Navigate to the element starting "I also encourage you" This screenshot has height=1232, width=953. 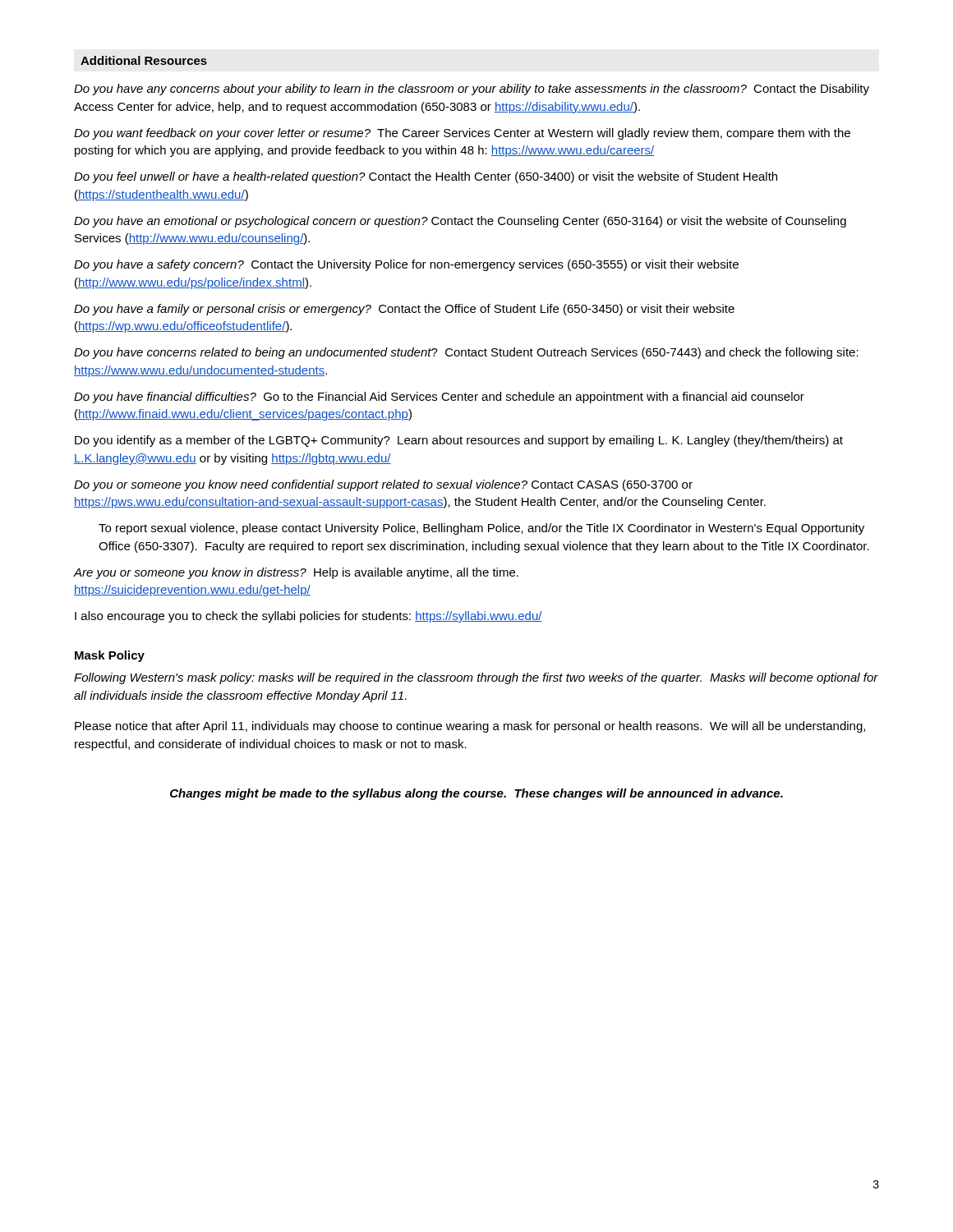tap(308, 616)
